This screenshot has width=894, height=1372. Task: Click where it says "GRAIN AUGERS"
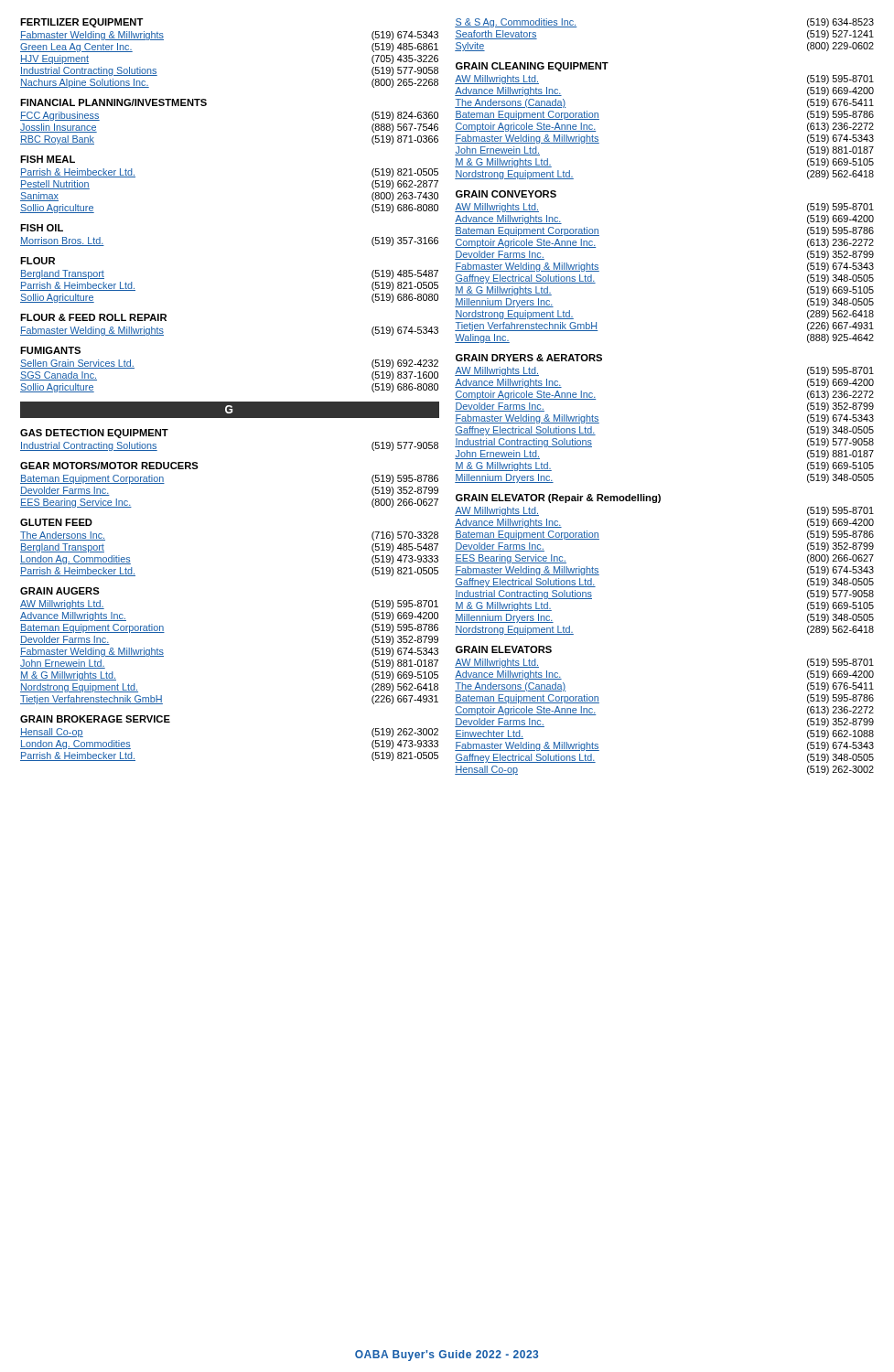point(60,591)
